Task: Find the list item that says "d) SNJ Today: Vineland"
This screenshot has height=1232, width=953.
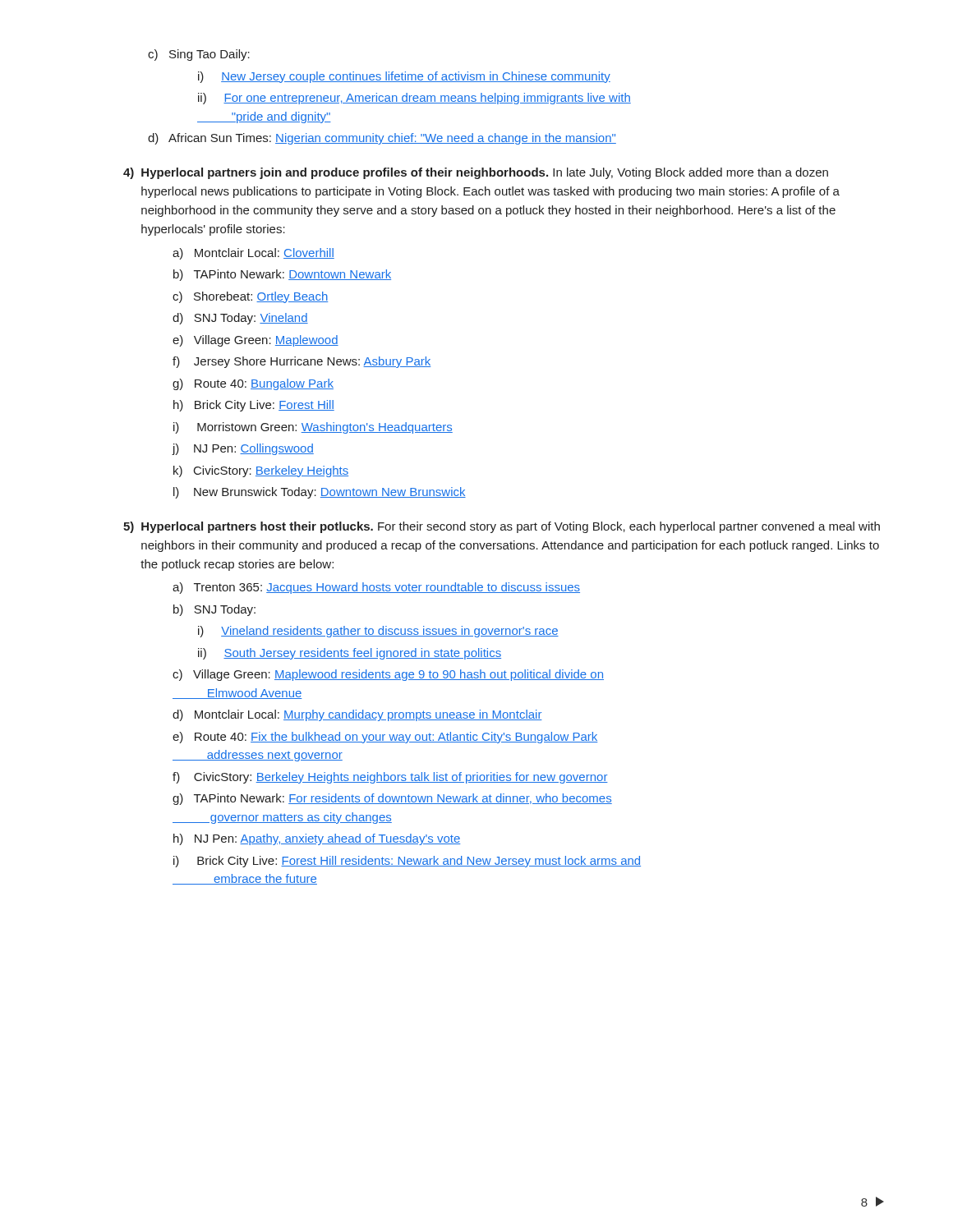Action: (x=240, y=317)
